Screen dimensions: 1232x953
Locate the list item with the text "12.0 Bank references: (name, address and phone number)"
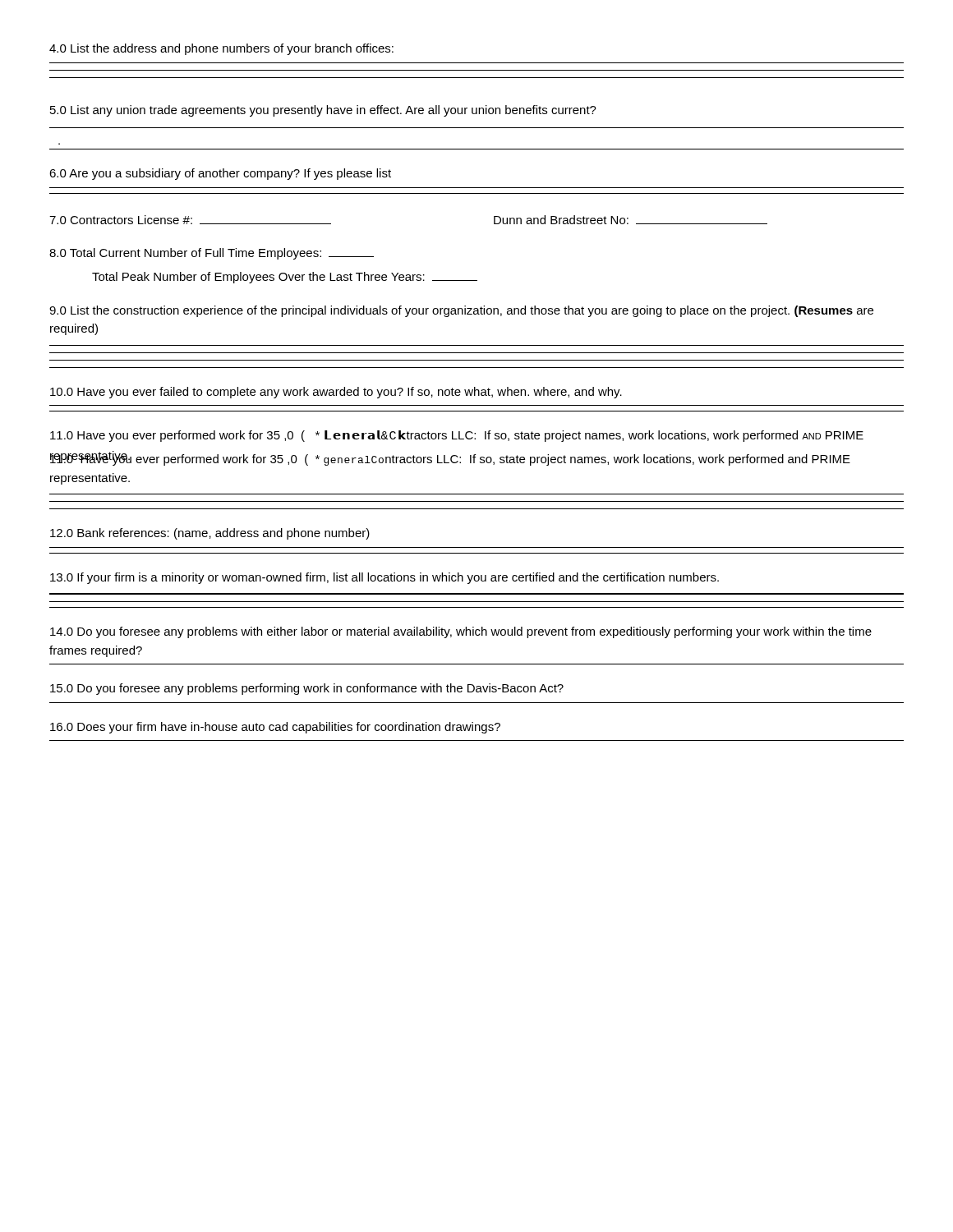(476, 539)
